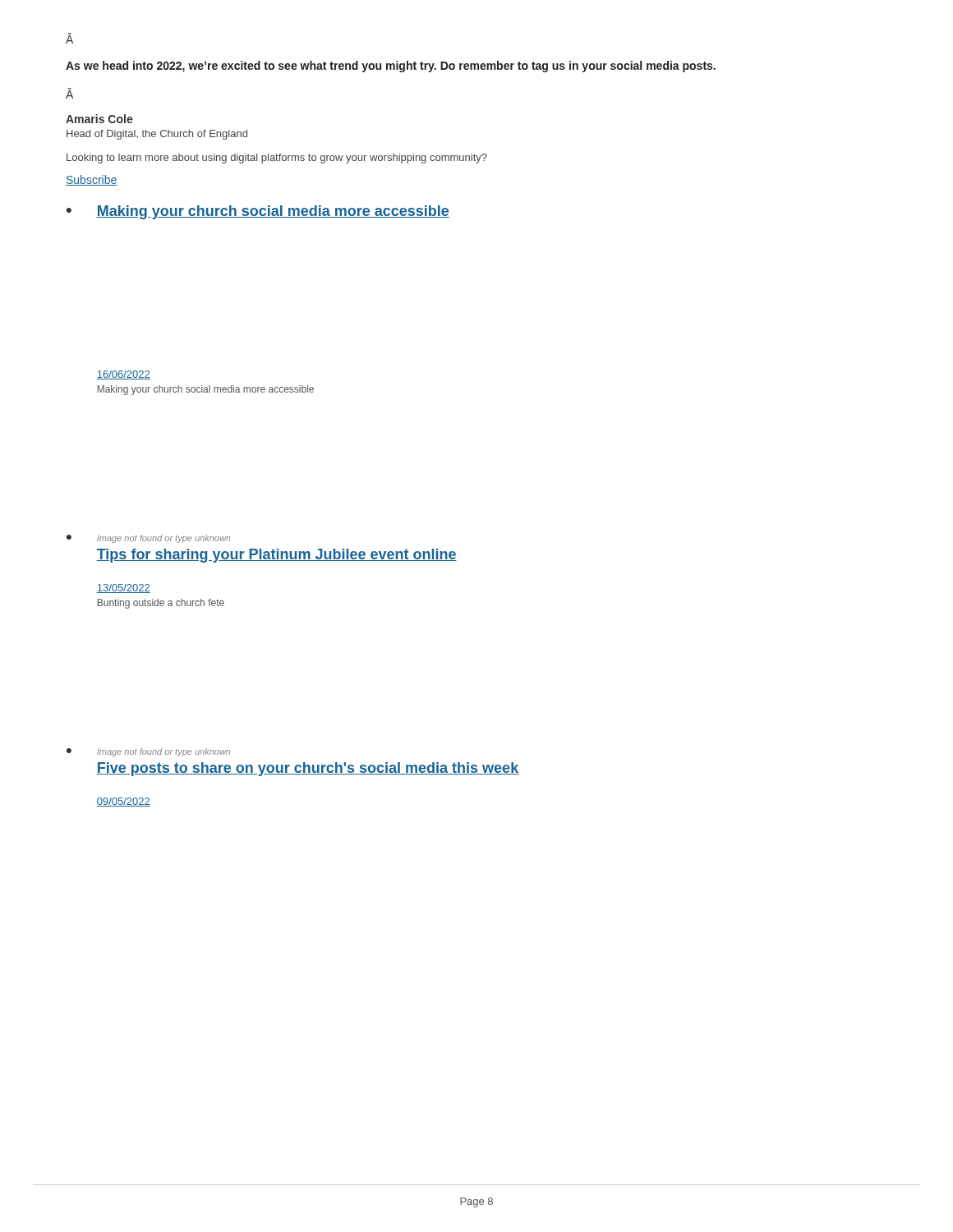This screenshot has height=1232, width=953.
Task: Find the region starting "Looking to learn"
Action: coord(276,157)
